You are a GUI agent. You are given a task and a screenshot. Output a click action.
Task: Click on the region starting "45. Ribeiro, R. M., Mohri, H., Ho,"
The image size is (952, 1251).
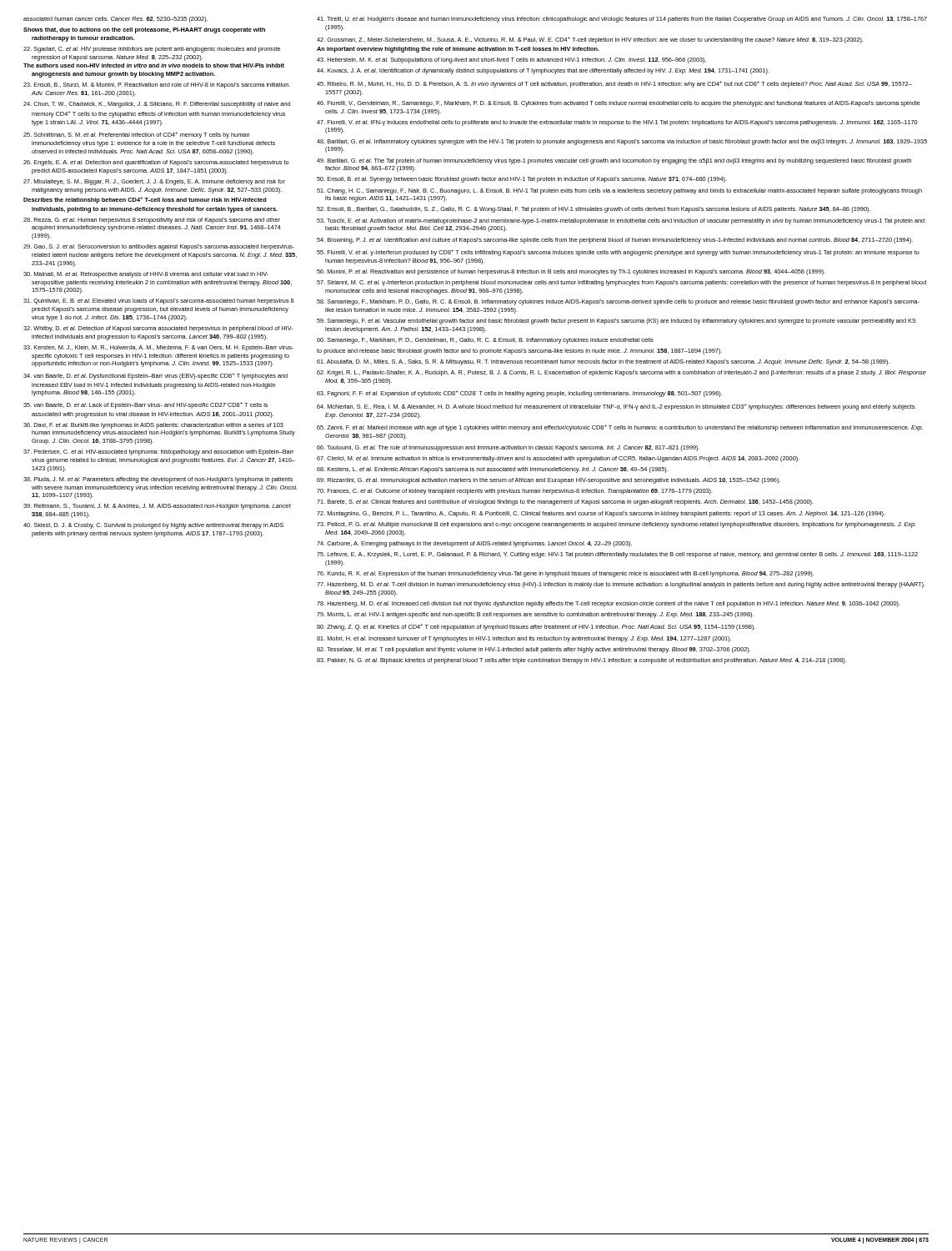pos(614,87)
